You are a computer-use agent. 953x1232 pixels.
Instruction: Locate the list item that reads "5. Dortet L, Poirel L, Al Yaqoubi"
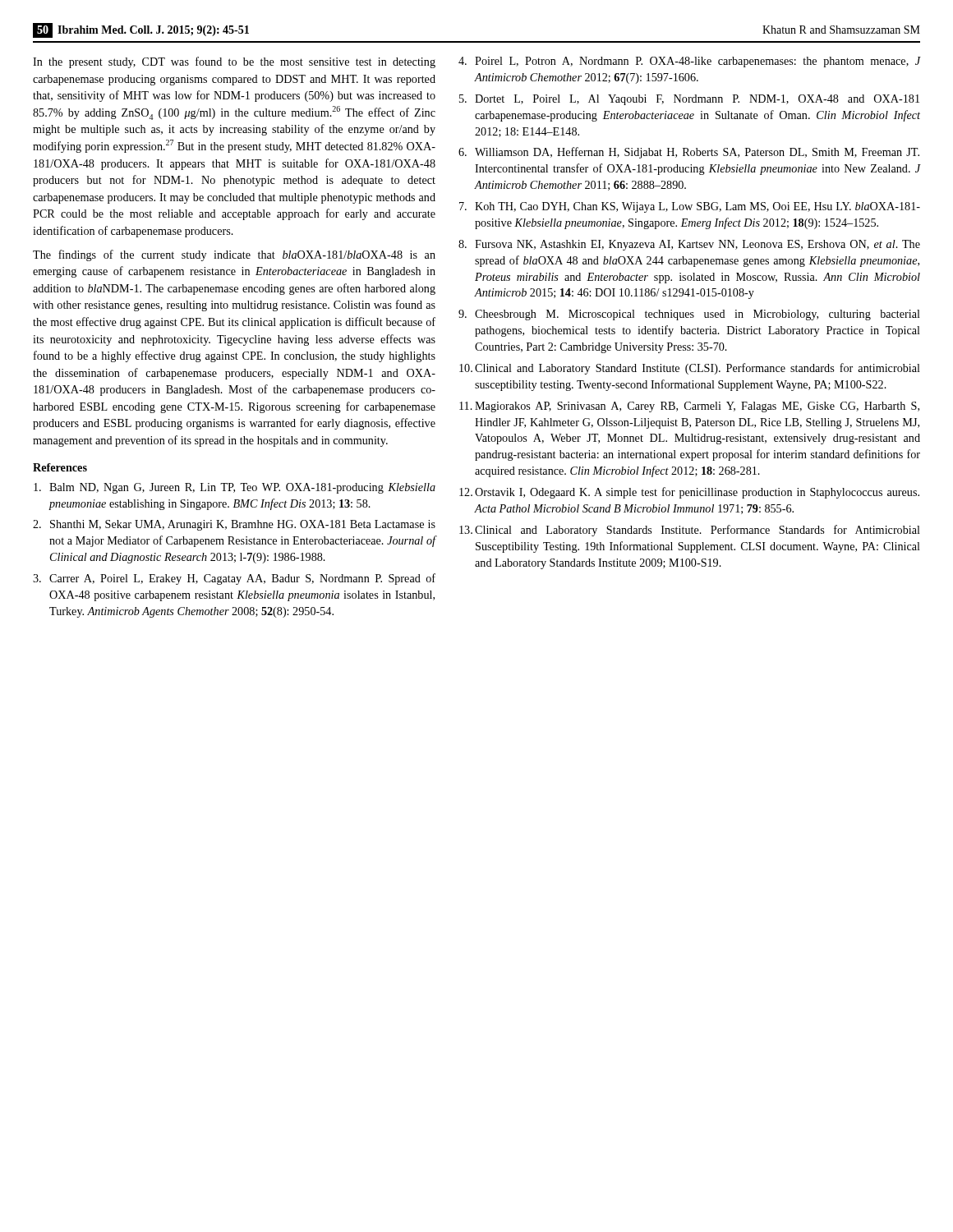pyautogui.click(x=689, y=115)
